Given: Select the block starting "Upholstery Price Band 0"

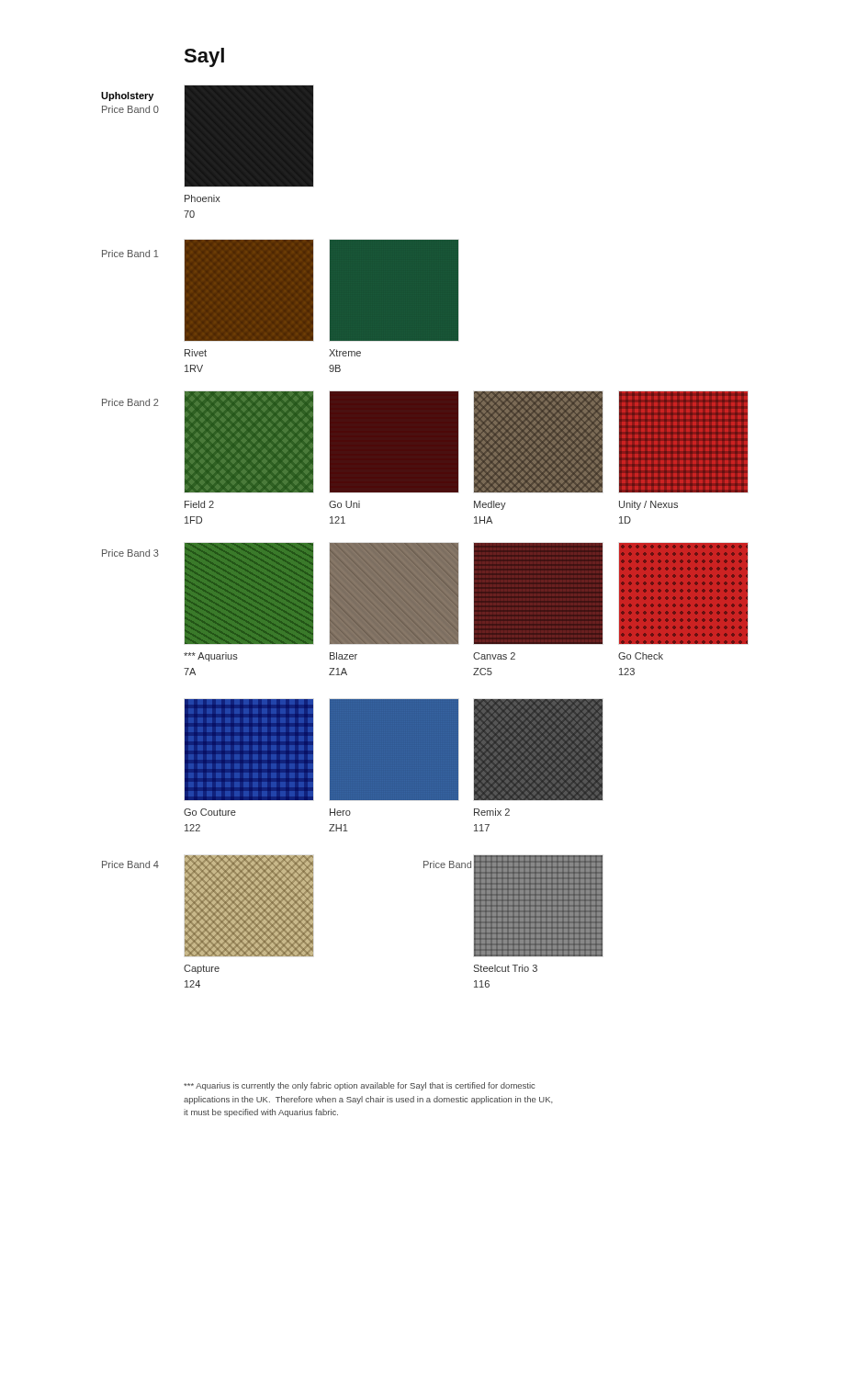Looking at the screenshot, I should pos(130,103).
